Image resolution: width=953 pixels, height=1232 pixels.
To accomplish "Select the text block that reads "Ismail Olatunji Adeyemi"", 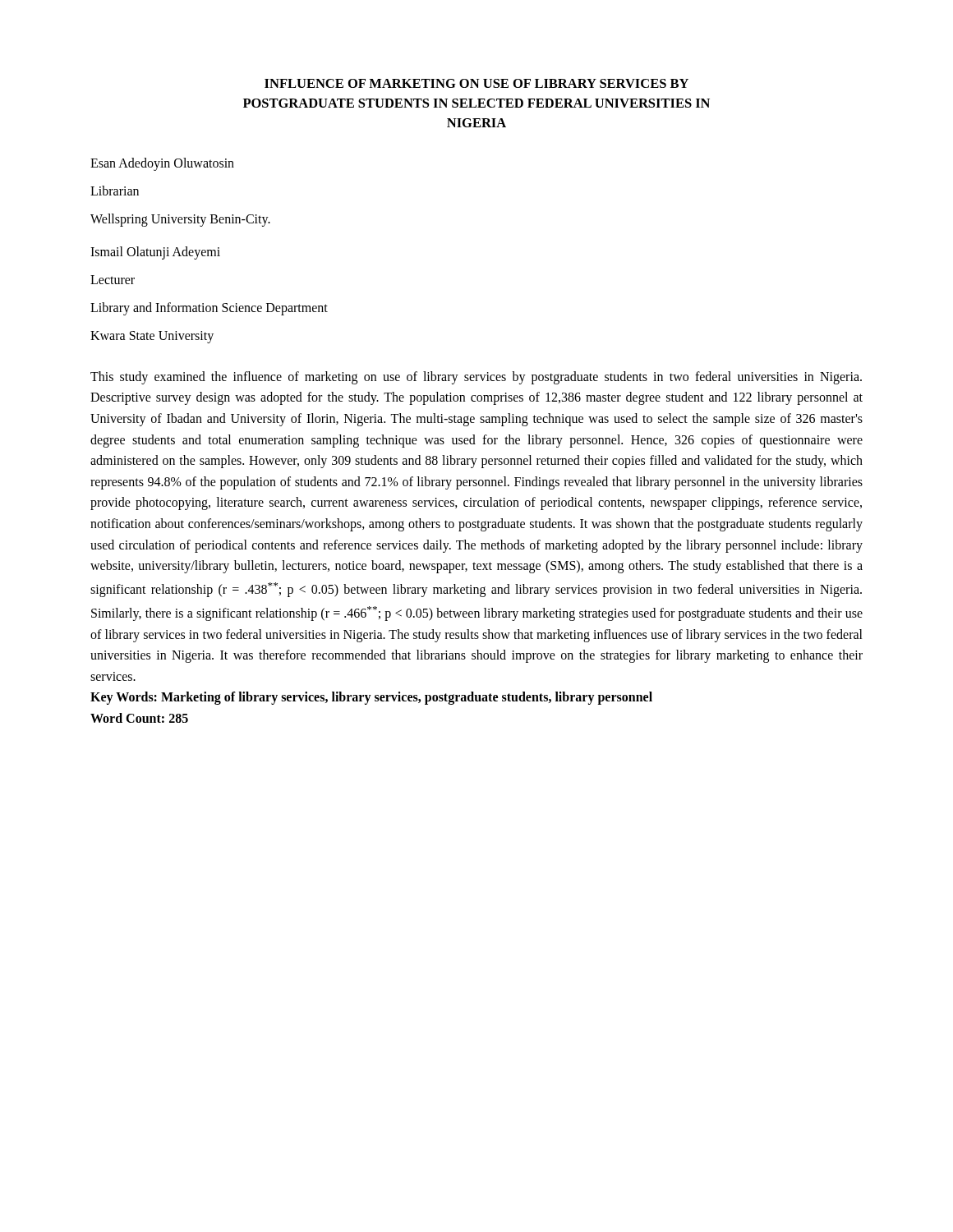I will click(x=155, y=253).
